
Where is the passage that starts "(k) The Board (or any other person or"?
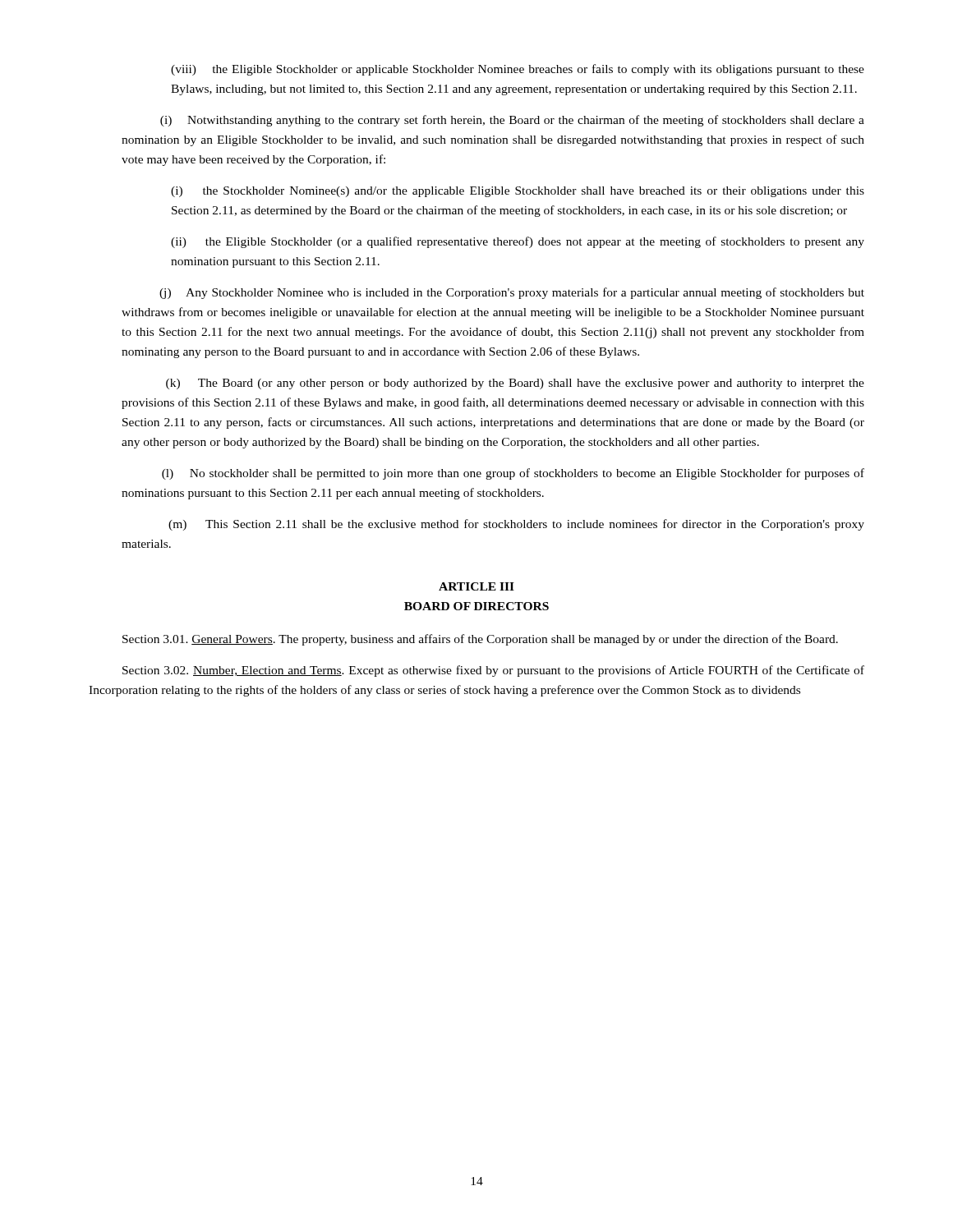476,412
